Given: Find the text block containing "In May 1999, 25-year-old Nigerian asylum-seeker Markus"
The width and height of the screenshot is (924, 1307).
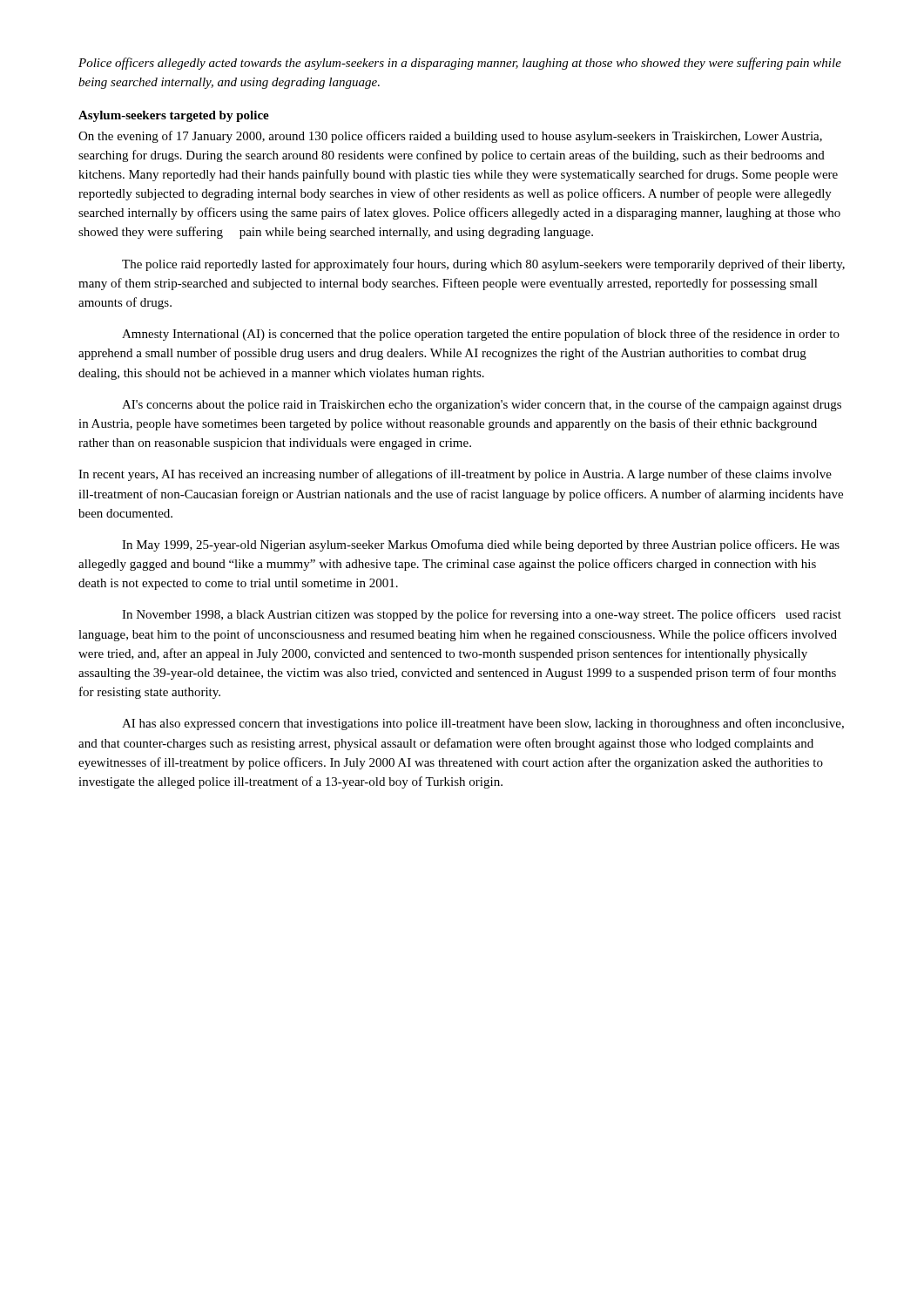Looking at the screenshot, I should (459, 564).
